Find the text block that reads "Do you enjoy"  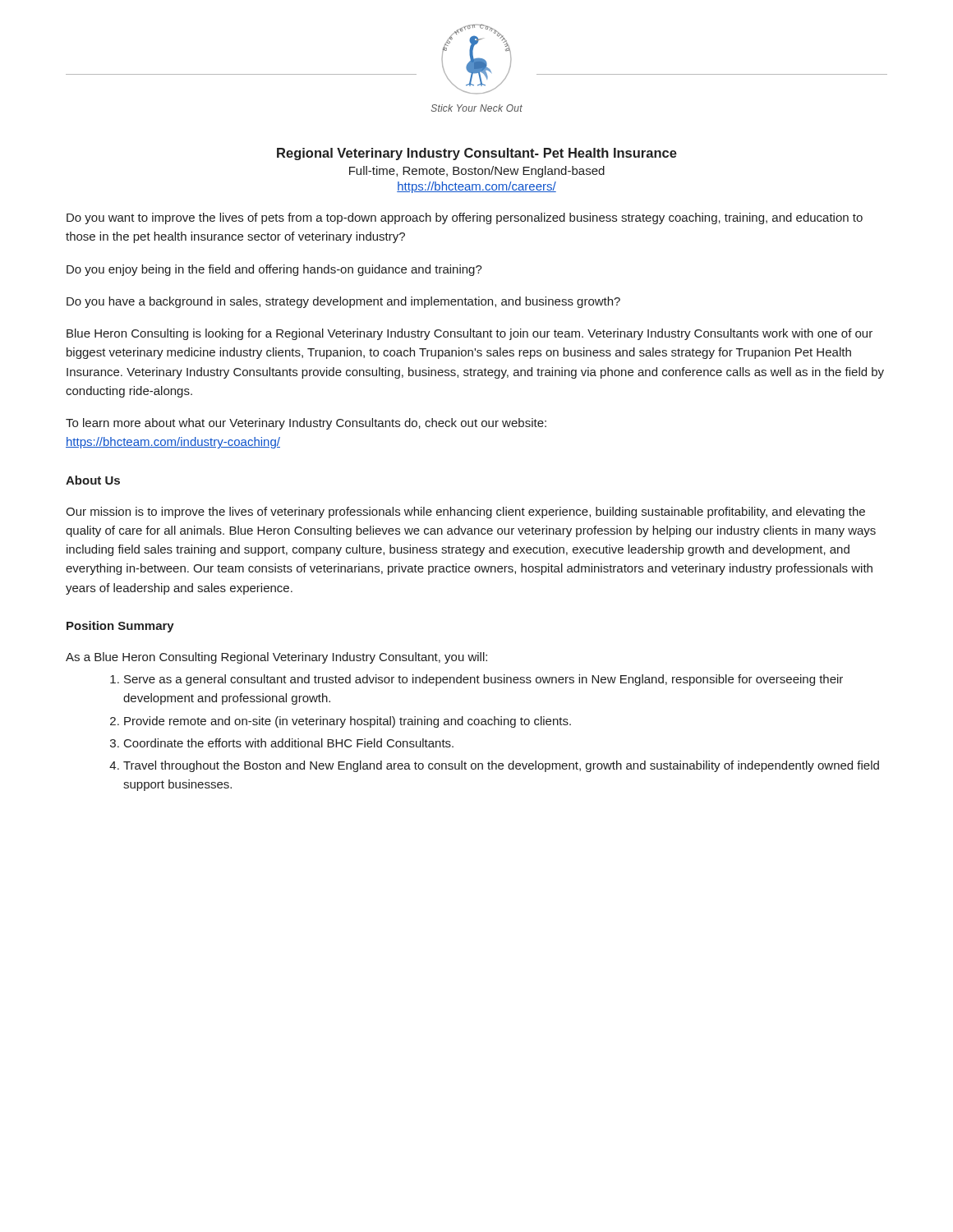pyautogui.click(x=274, y=269)
